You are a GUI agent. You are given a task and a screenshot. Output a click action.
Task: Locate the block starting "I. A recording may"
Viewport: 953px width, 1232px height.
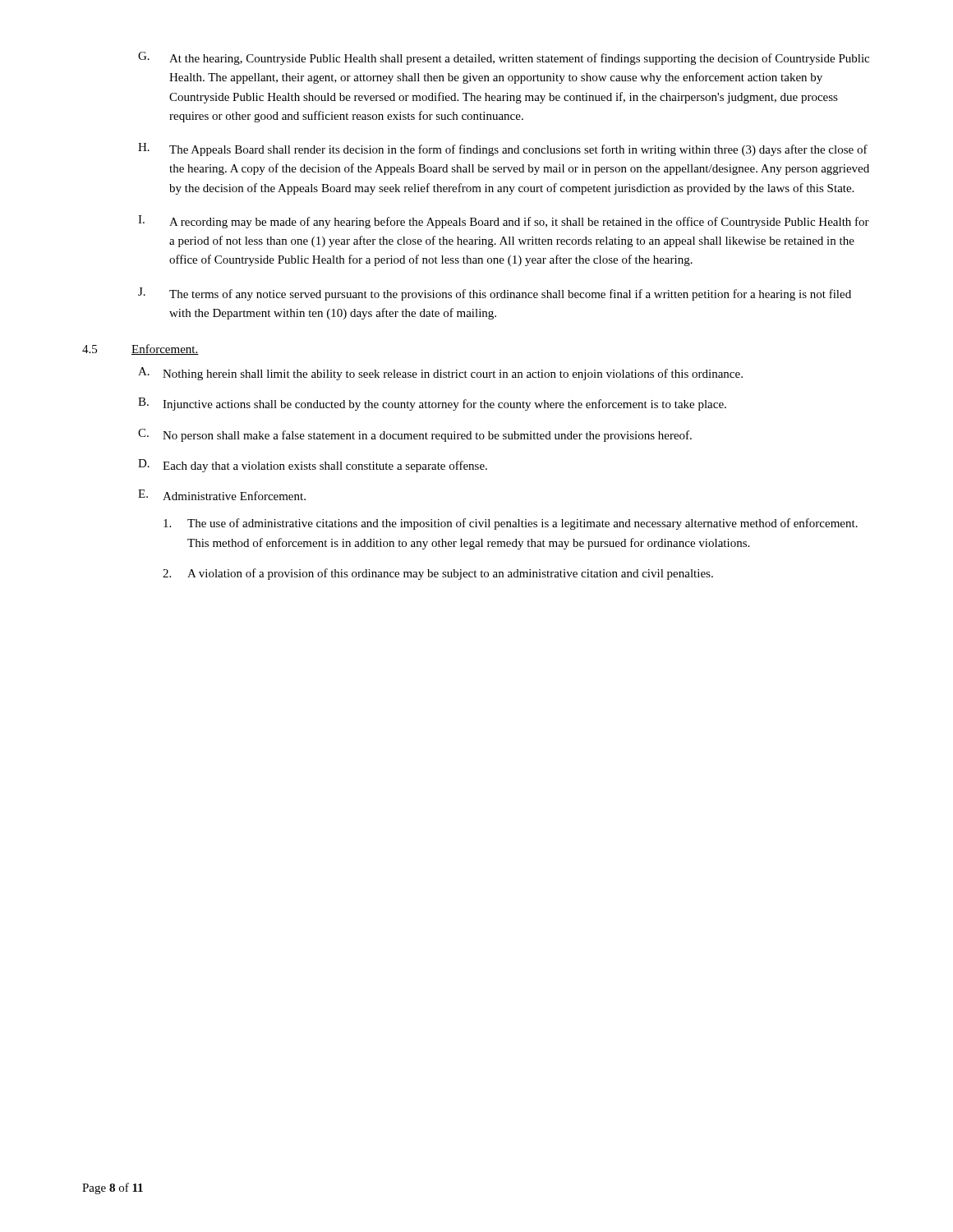click(504, 241)
